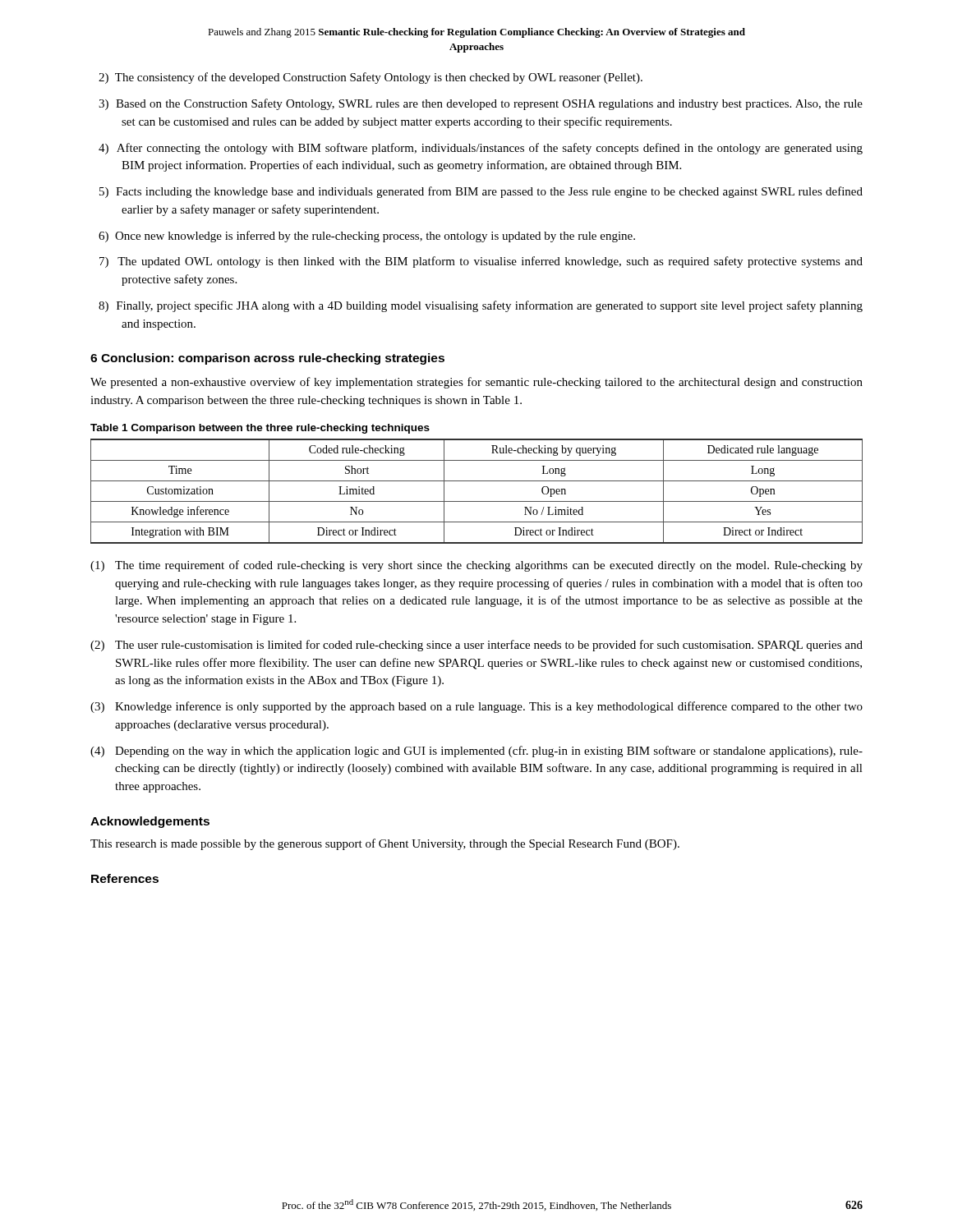Click the section header that begins "6 Conclusion: comparison across rule-checking"
Image resolution: width=953 pixels, height=1232 pixels.
point(268,358)
